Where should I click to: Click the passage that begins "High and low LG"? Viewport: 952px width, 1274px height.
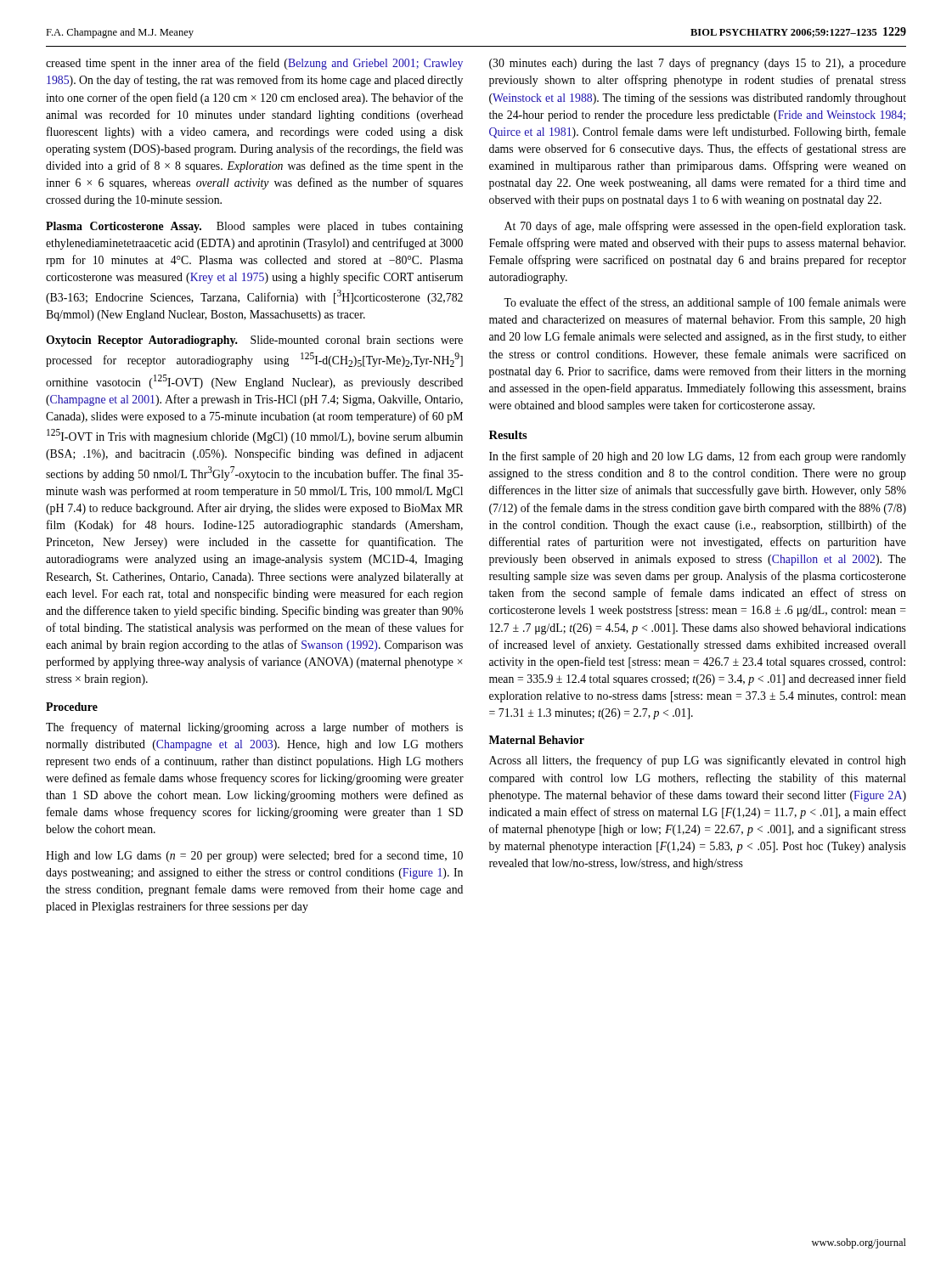(x=255, y=881)
